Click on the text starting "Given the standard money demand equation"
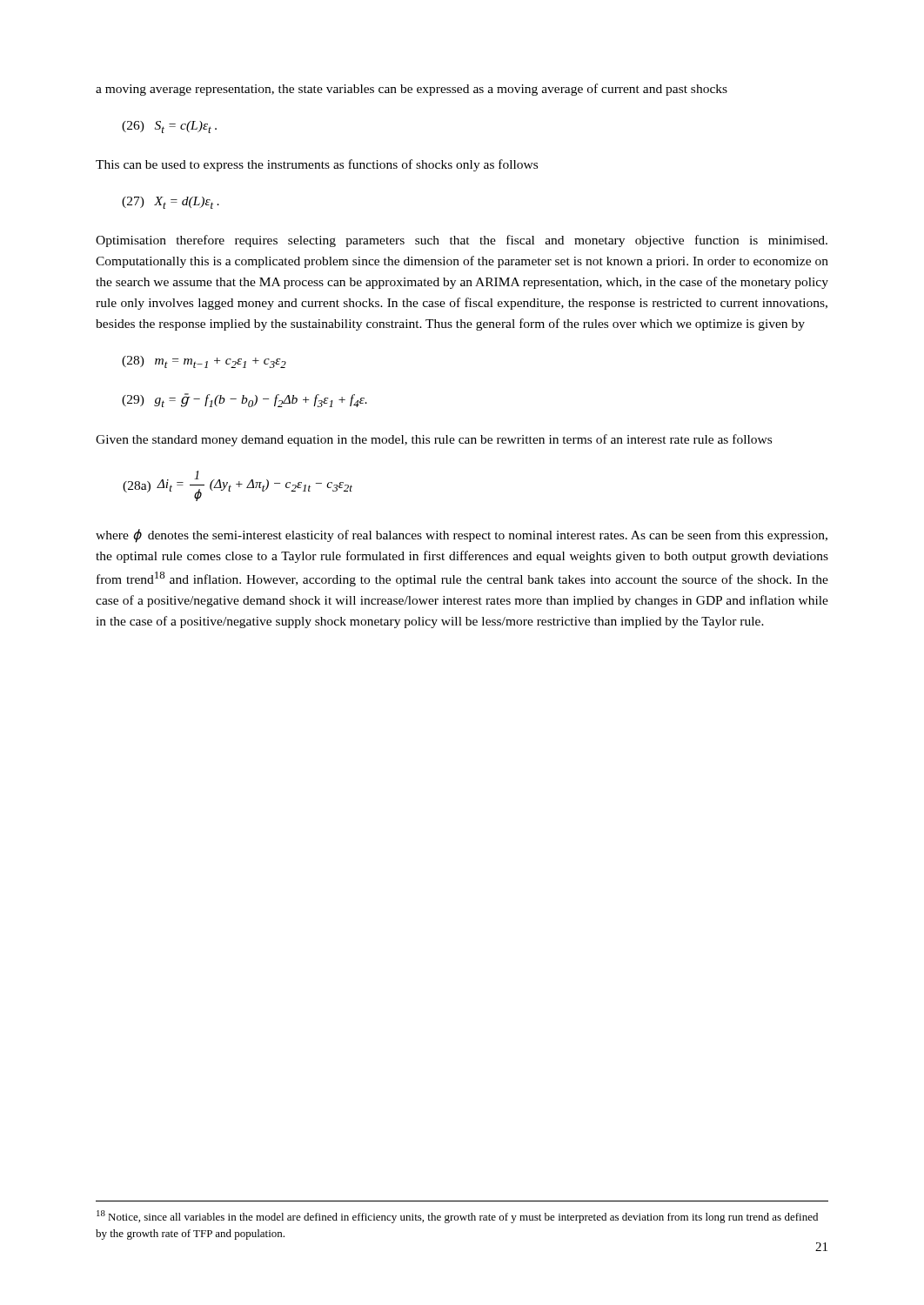 434,439
